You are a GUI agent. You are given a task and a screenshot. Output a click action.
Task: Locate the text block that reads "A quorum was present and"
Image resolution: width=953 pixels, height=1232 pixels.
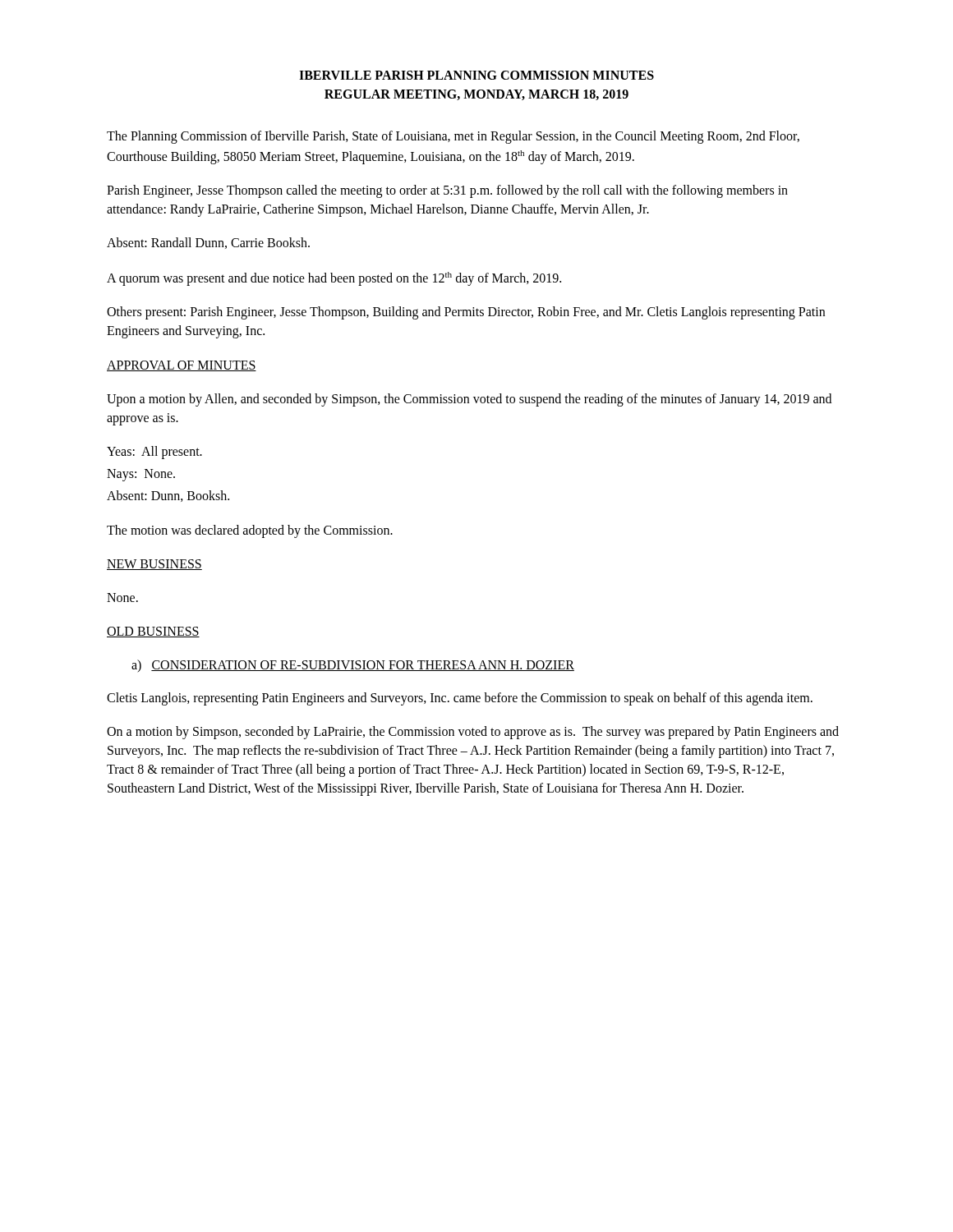point(335,277)
